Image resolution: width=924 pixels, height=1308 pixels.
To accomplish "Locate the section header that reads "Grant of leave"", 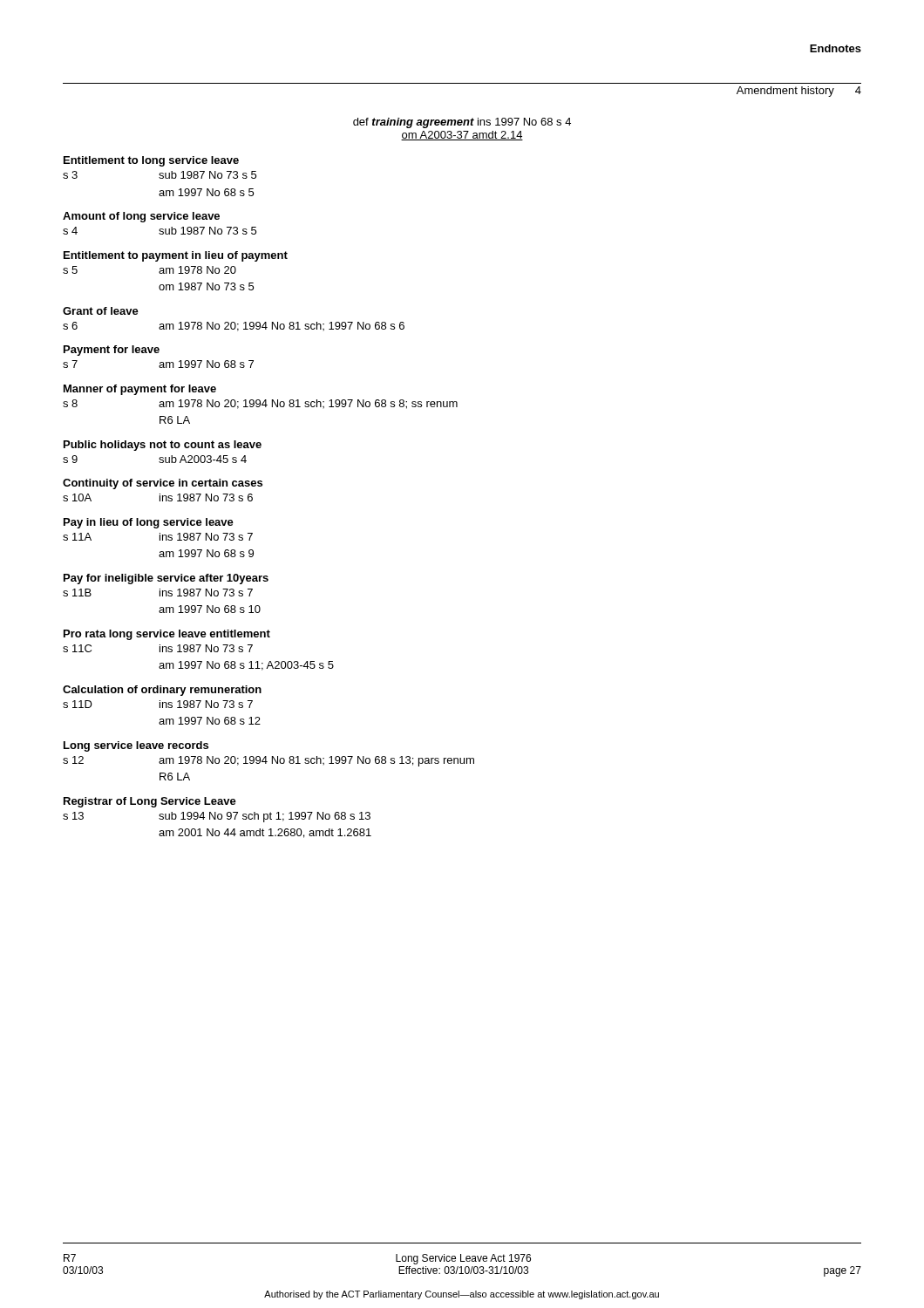I will tap(101, 310).
